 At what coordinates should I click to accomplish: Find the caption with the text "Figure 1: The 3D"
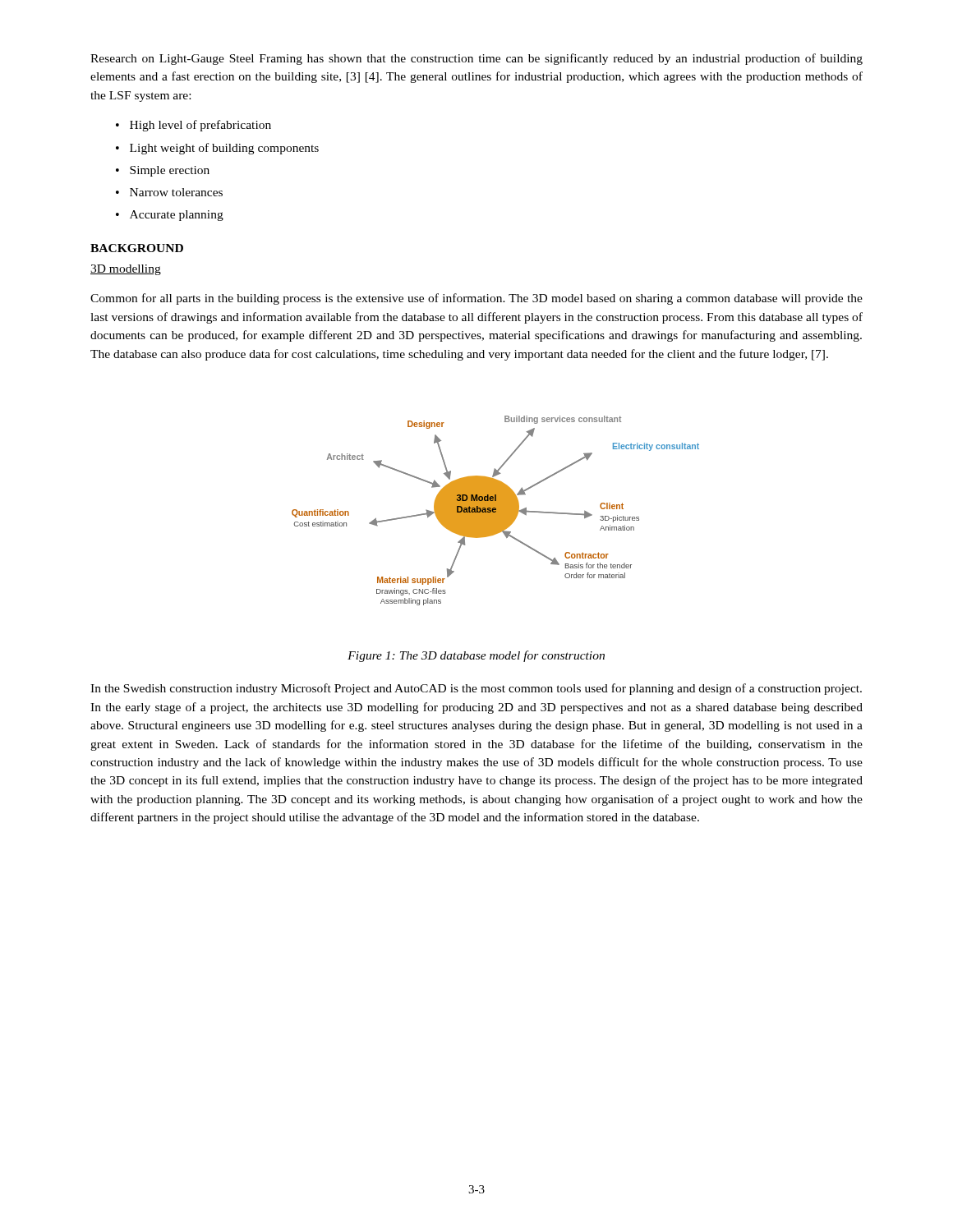(x=476, y=655)
